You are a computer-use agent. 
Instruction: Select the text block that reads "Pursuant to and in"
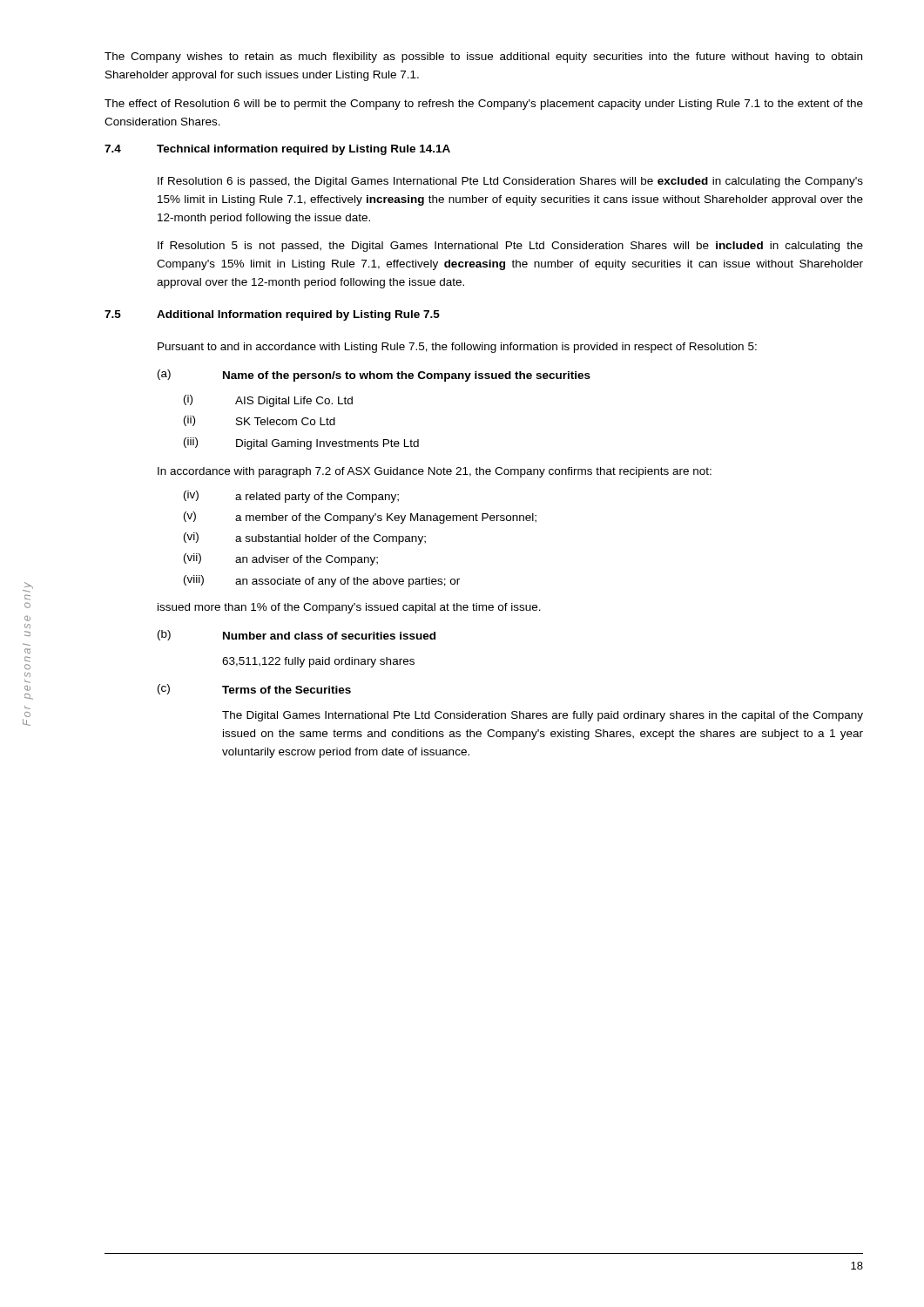tap(457, 346)
